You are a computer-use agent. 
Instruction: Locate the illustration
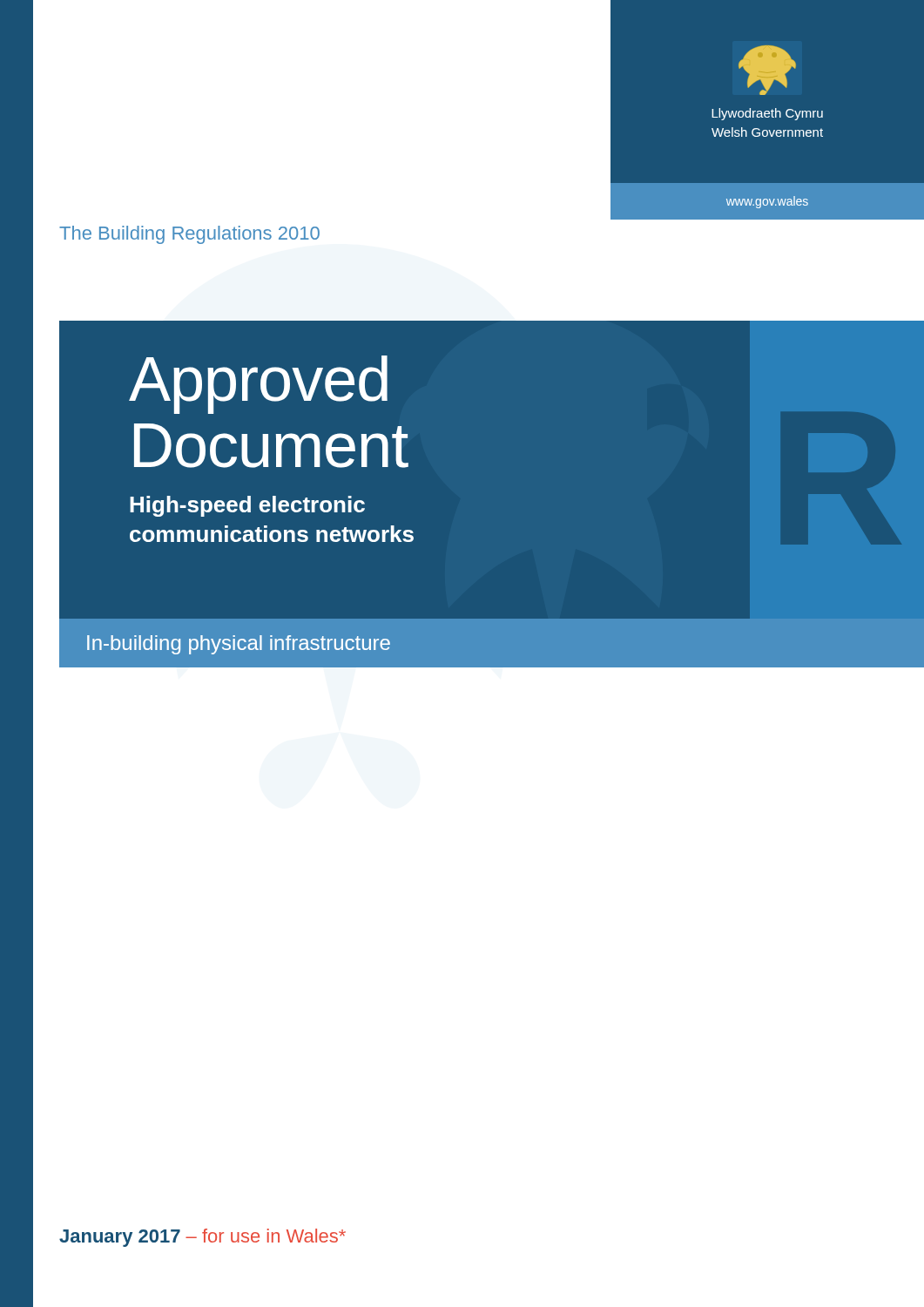(837, 470)
